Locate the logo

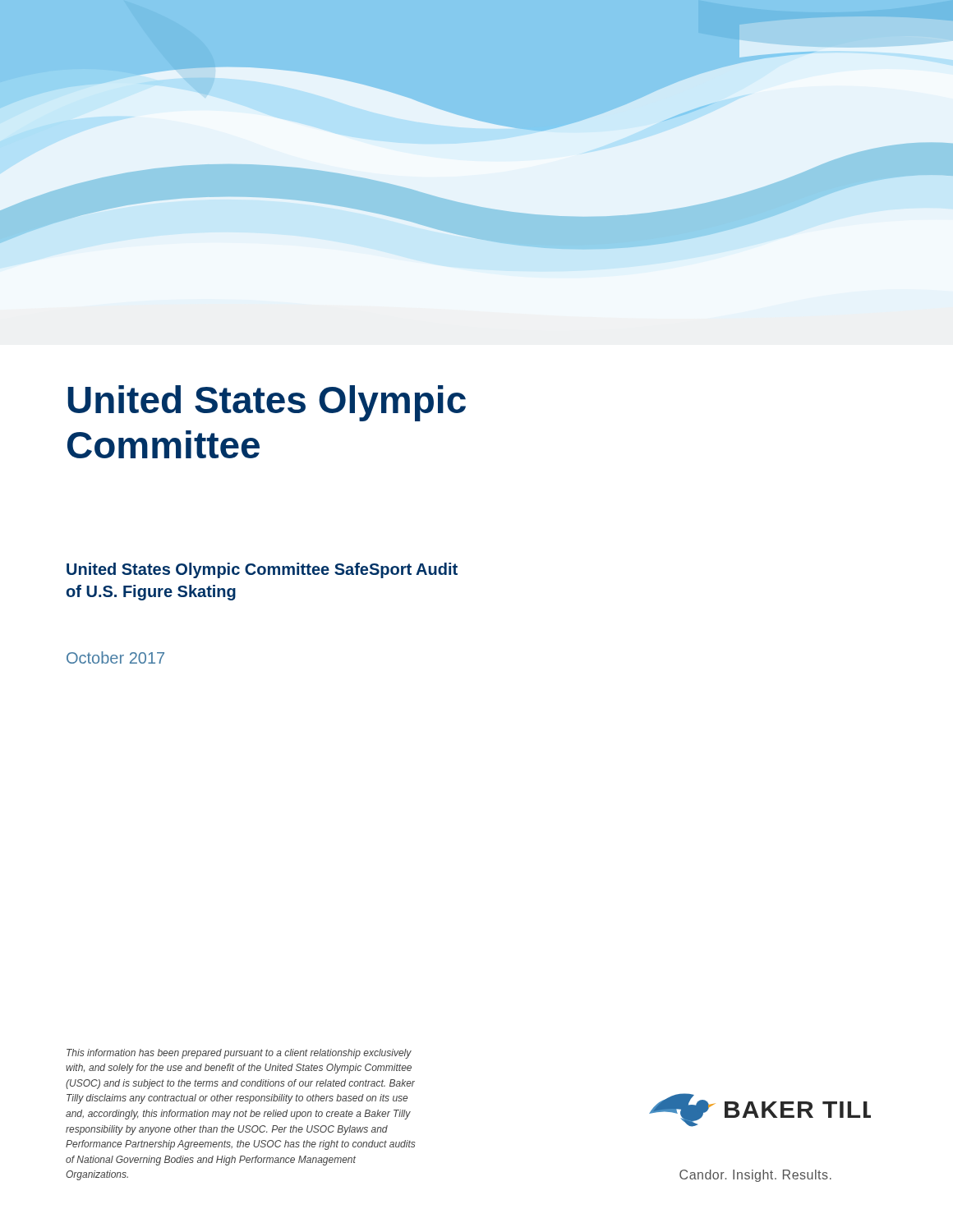point(756,1111)
